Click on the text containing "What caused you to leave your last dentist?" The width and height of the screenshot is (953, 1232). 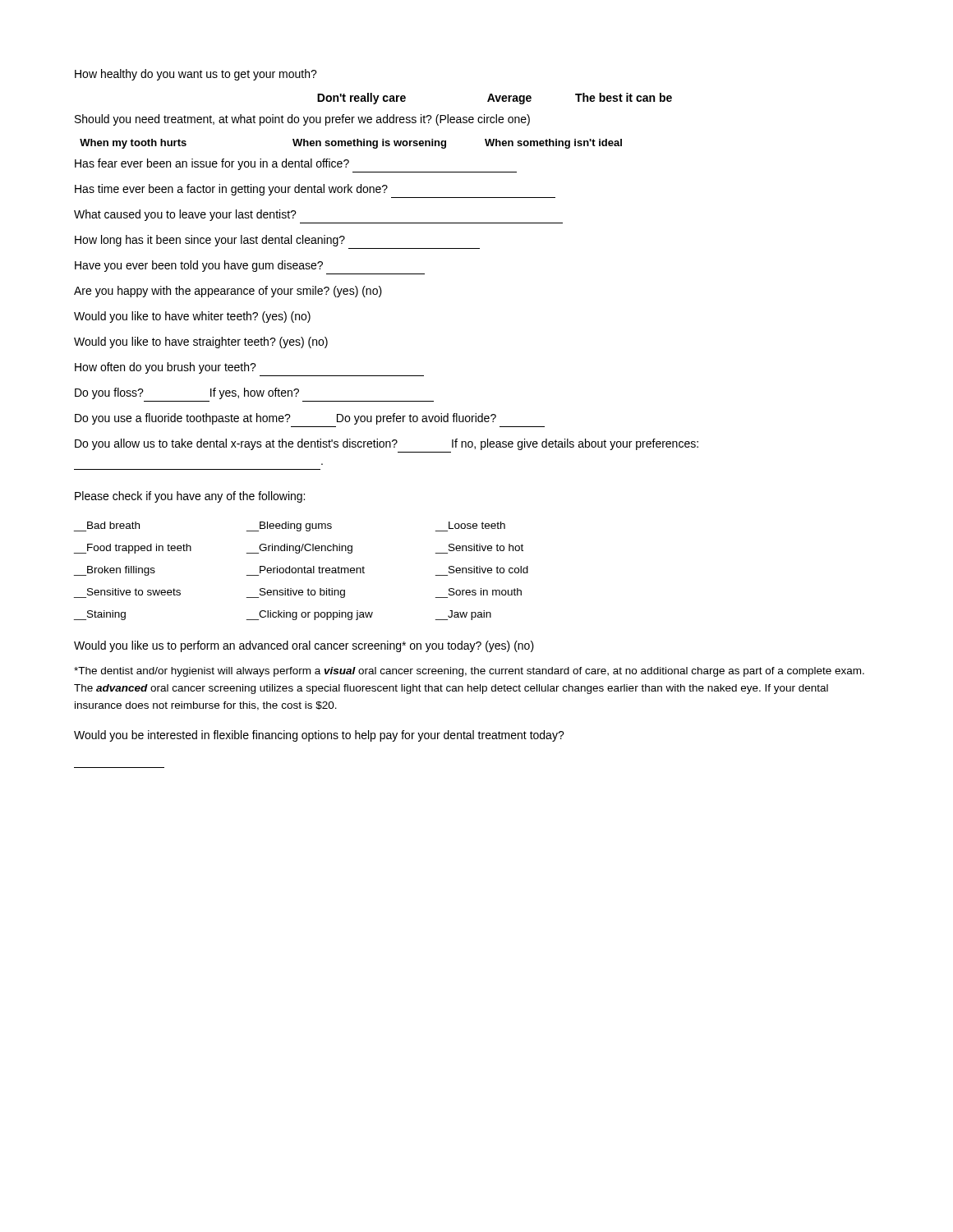[x=318, y=216]
